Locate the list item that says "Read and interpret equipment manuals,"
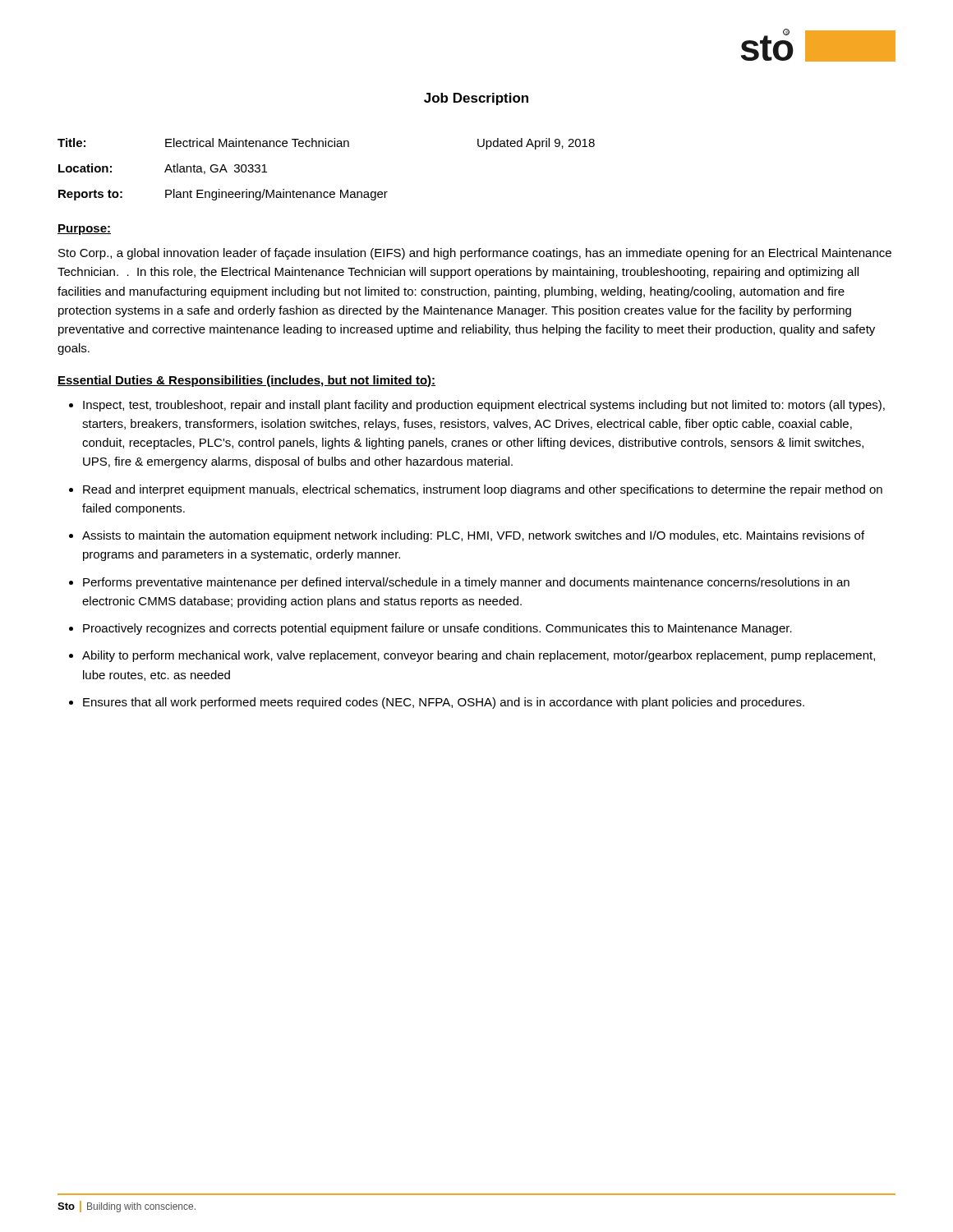This screenshot has width=953, height=1232. tap(483, 498)
